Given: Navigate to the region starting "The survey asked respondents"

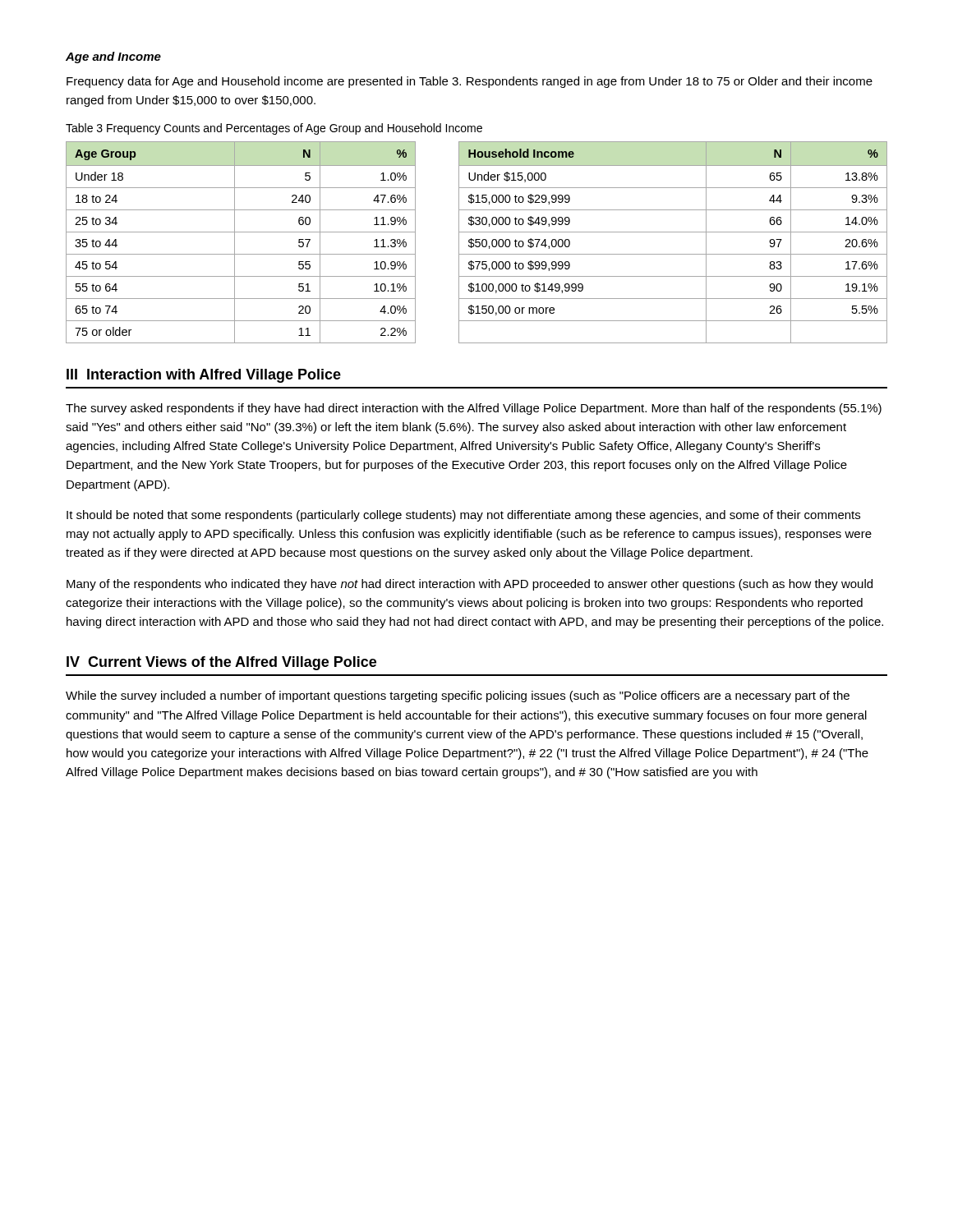Looking at the screenshot, I should [474, 446].
